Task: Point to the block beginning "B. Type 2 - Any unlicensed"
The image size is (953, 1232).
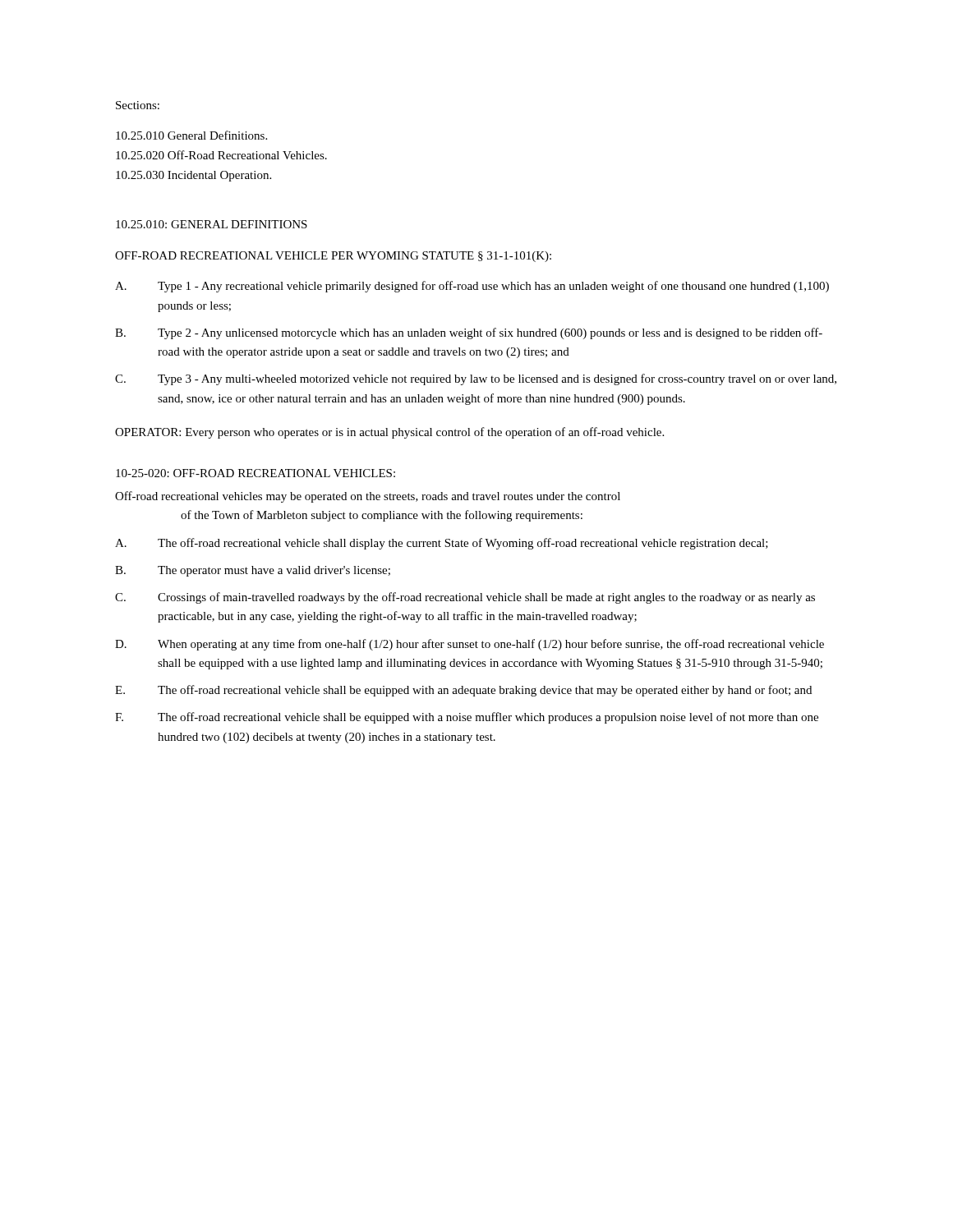Action: click(x=476, y=342)
